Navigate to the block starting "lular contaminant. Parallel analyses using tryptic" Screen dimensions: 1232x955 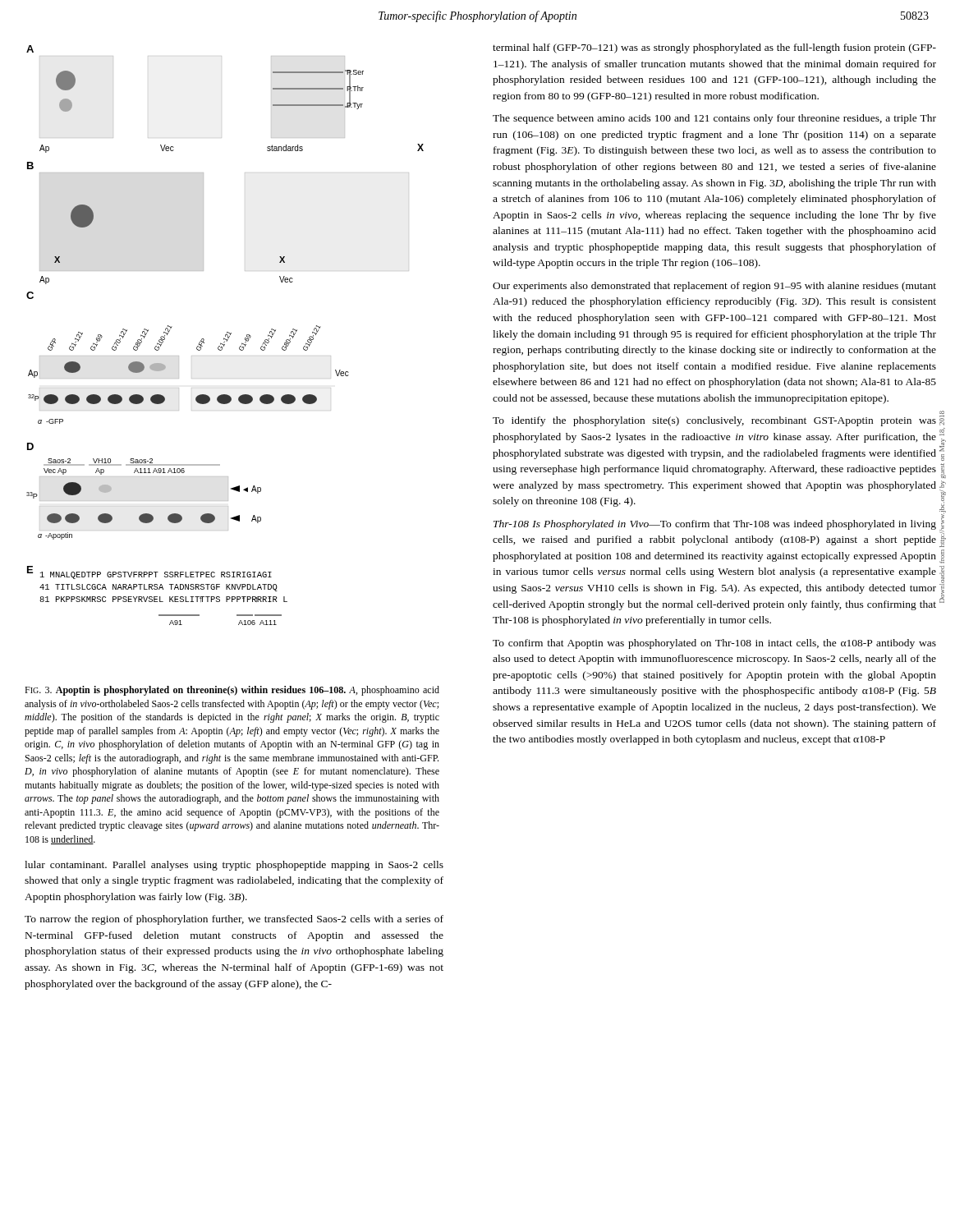[x=234, y=924]
